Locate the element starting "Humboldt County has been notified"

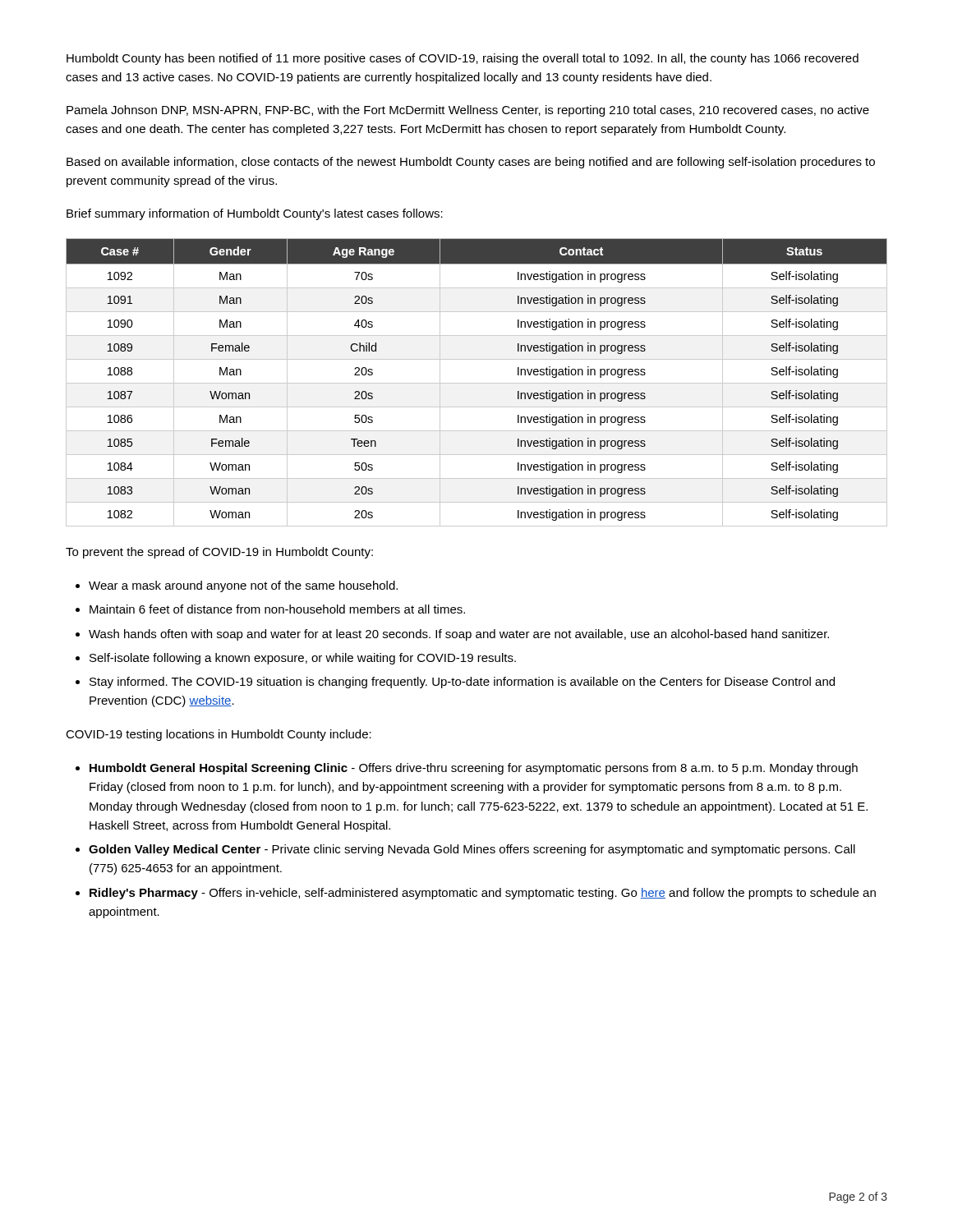(x=462, y=67)
